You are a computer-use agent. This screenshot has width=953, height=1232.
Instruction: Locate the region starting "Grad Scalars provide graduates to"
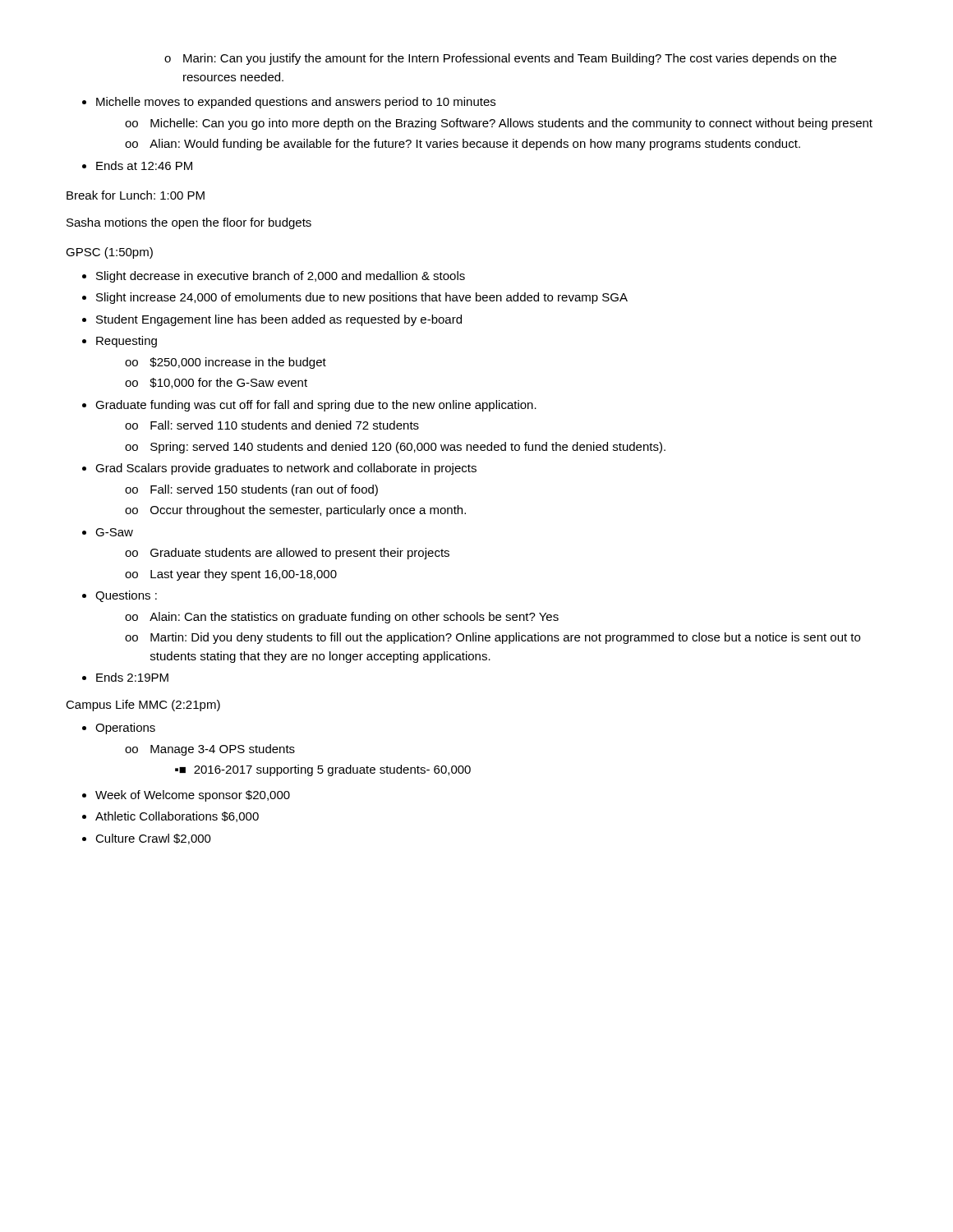pyautogui.click(x=286, y=469)
